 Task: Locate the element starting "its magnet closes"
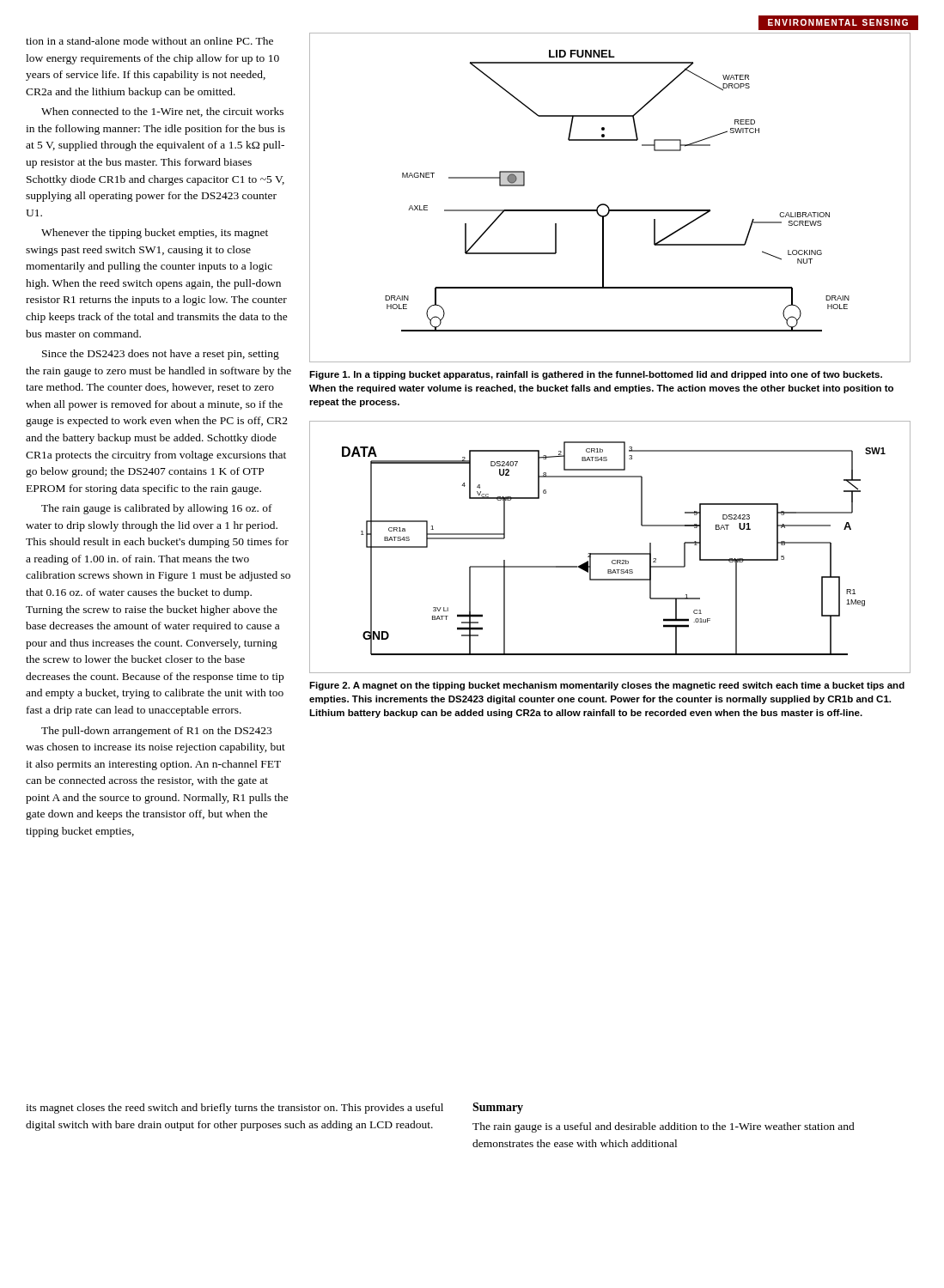pos(236,1116)
